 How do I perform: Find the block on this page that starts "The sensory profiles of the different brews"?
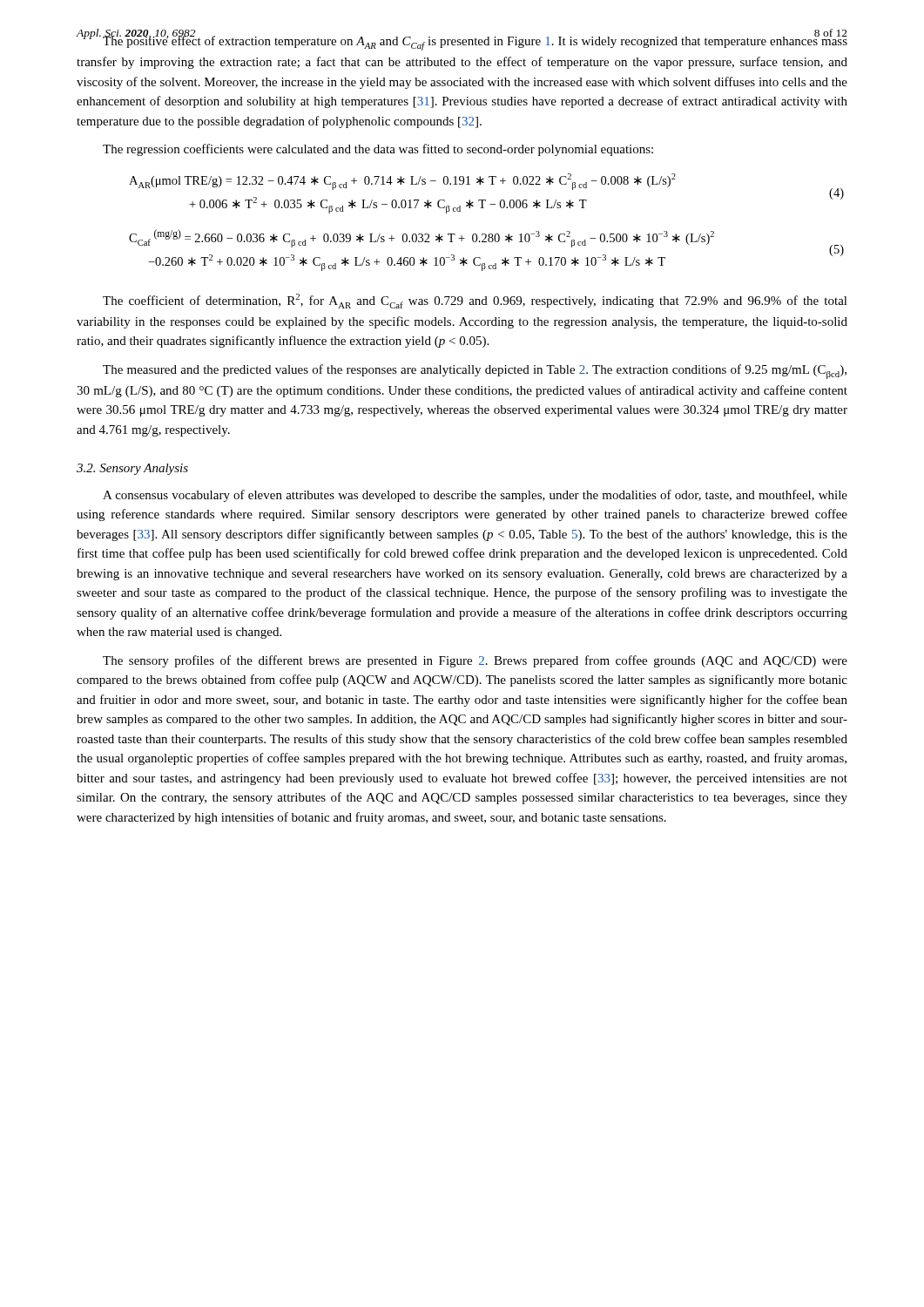pos(462,739)
